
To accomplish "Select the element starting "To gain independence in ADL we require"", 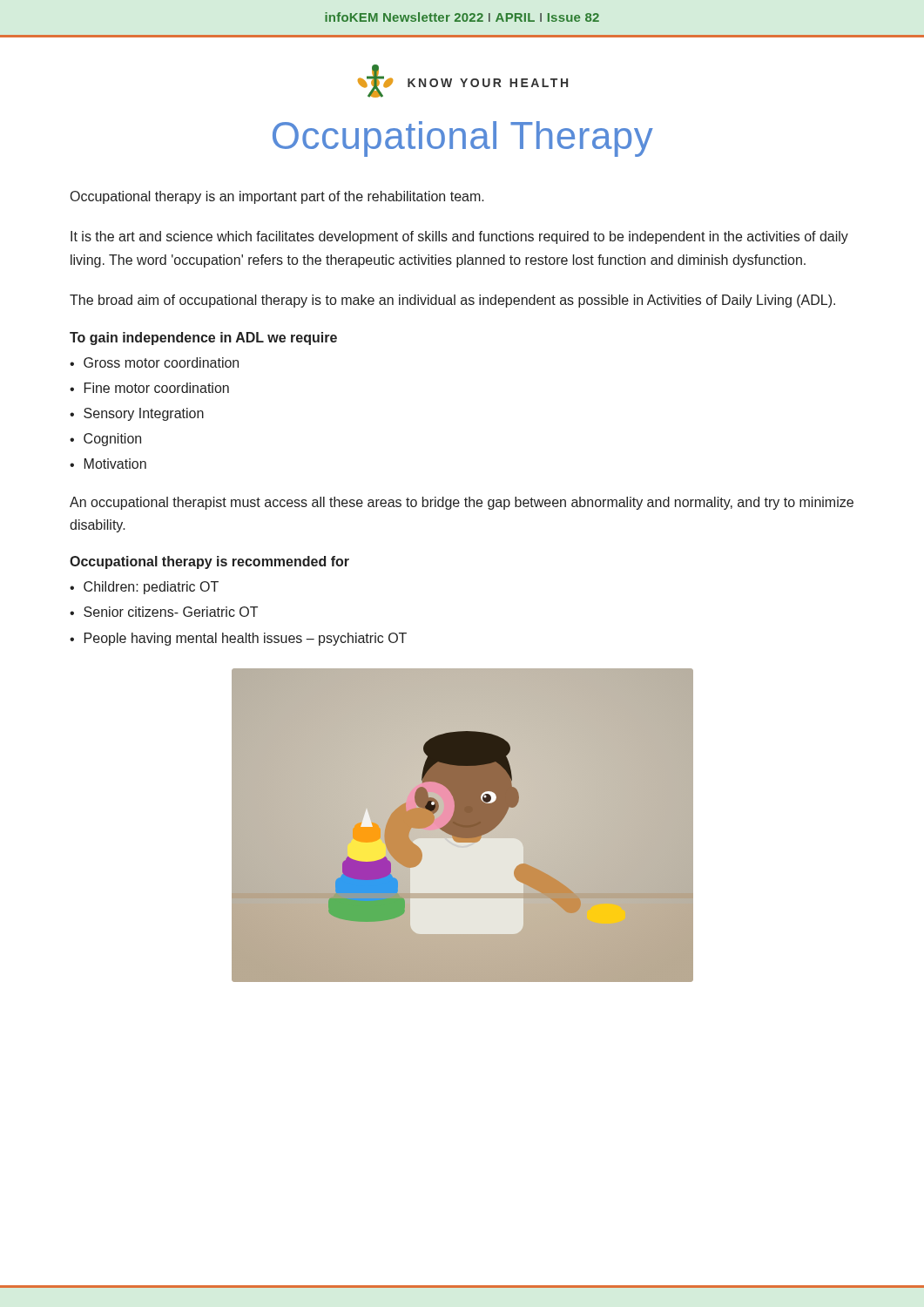I will click(203, 337).
